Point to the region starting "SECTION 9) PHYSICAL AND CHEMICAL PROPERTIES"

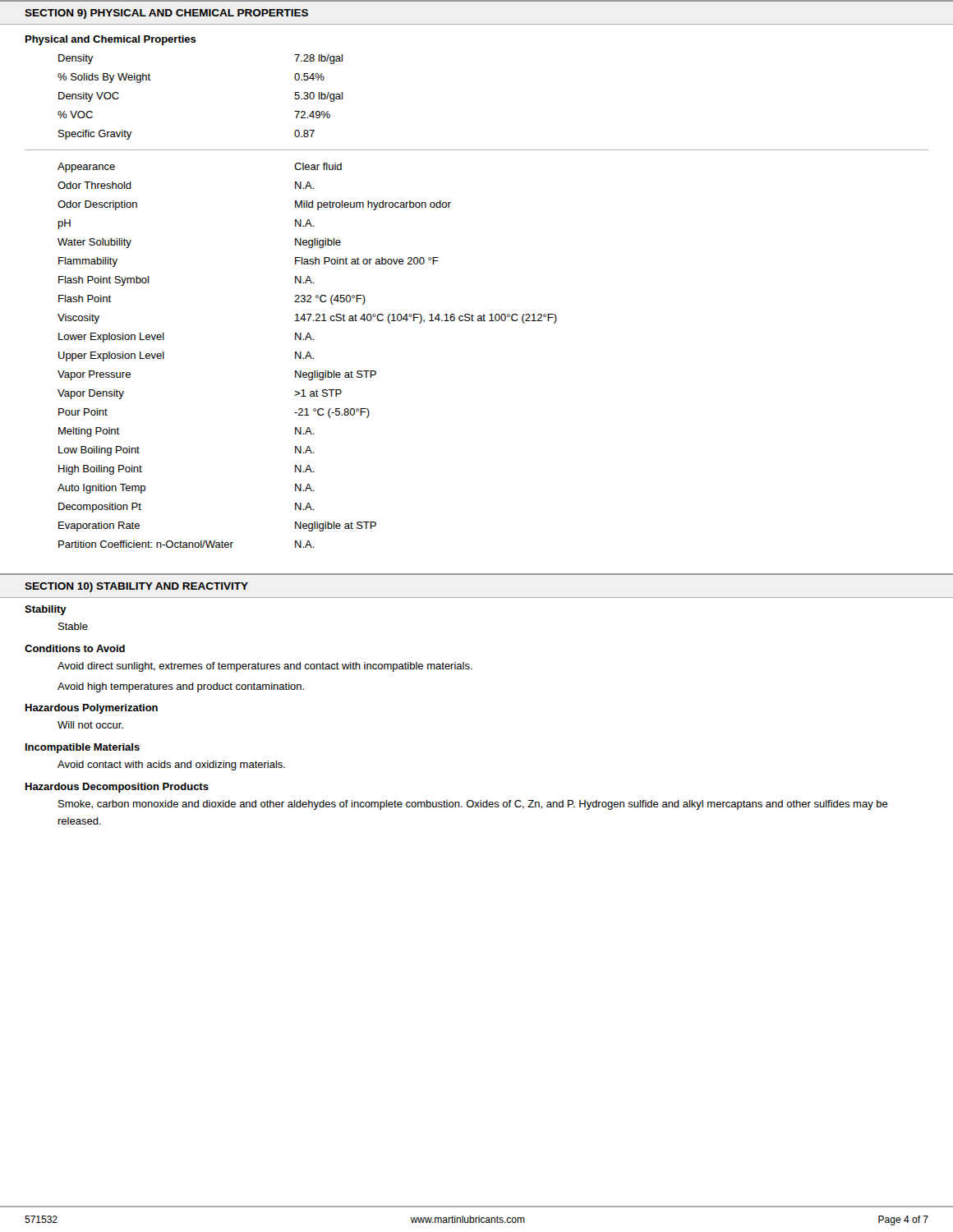[167, 13]
